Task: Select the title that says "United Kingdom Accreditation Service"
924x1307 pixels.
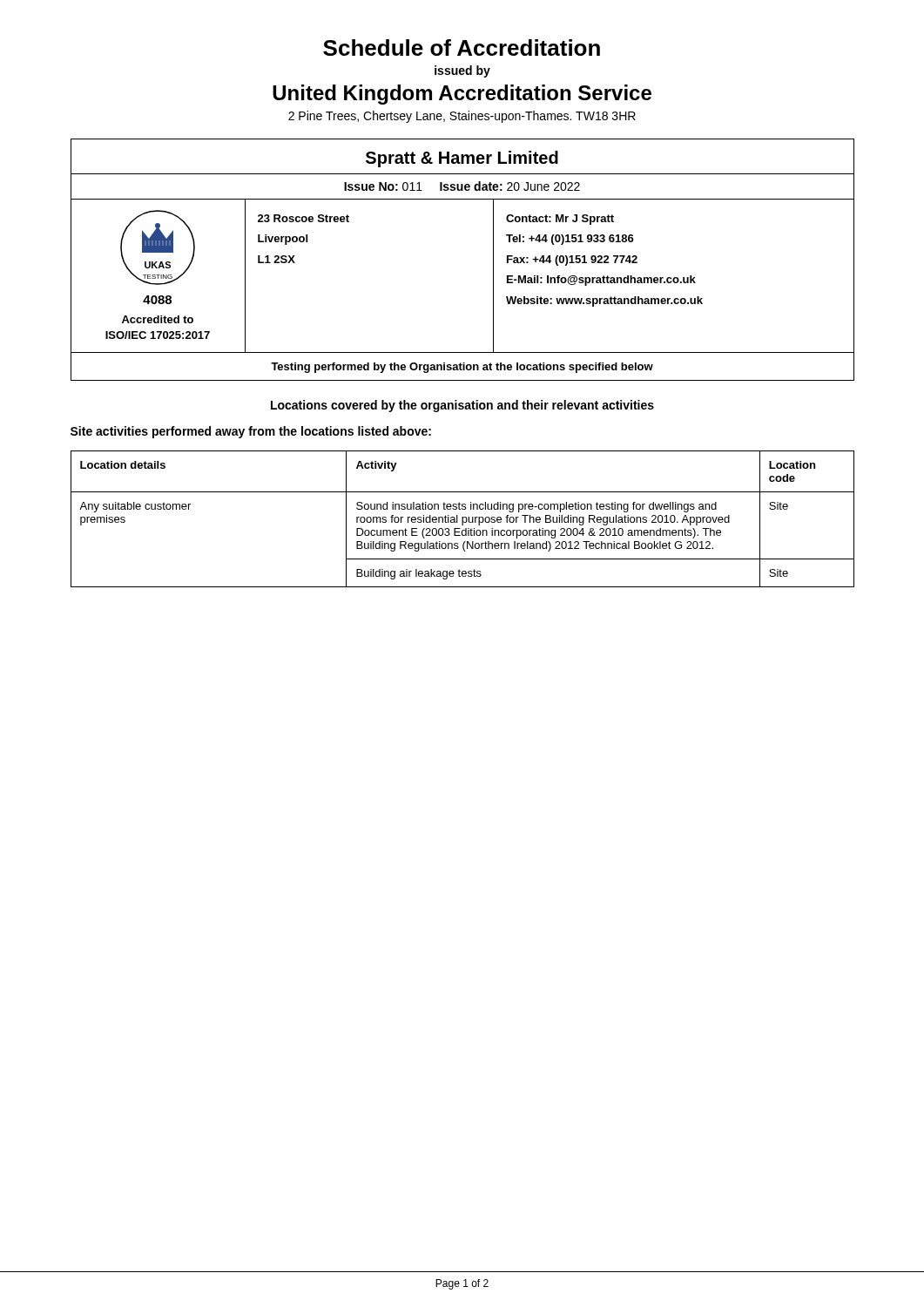Action: pyautogui.click(x=462, y=93)
